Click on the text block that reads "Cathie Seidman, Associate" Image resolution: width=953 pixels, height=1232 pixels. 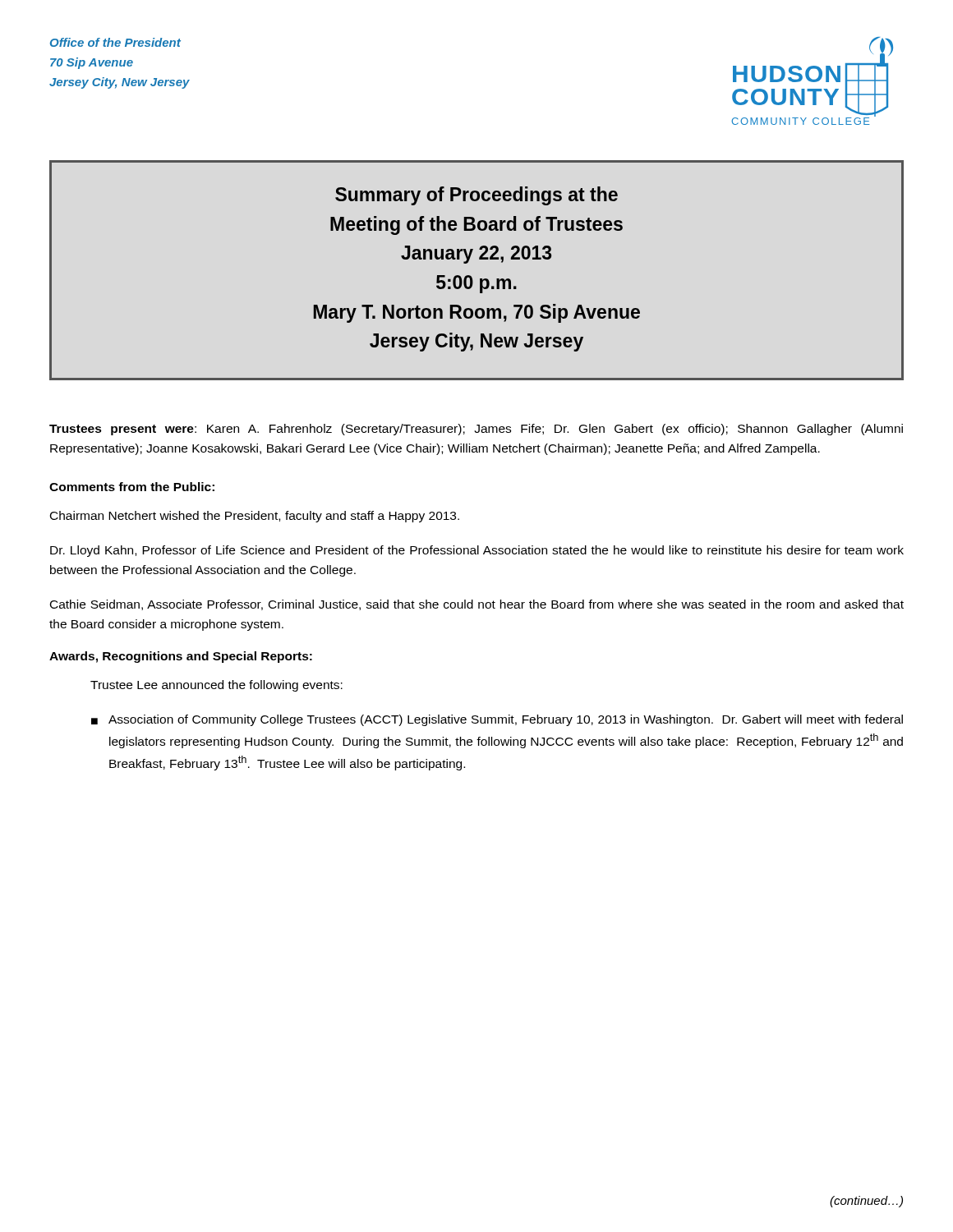[476, 614]
